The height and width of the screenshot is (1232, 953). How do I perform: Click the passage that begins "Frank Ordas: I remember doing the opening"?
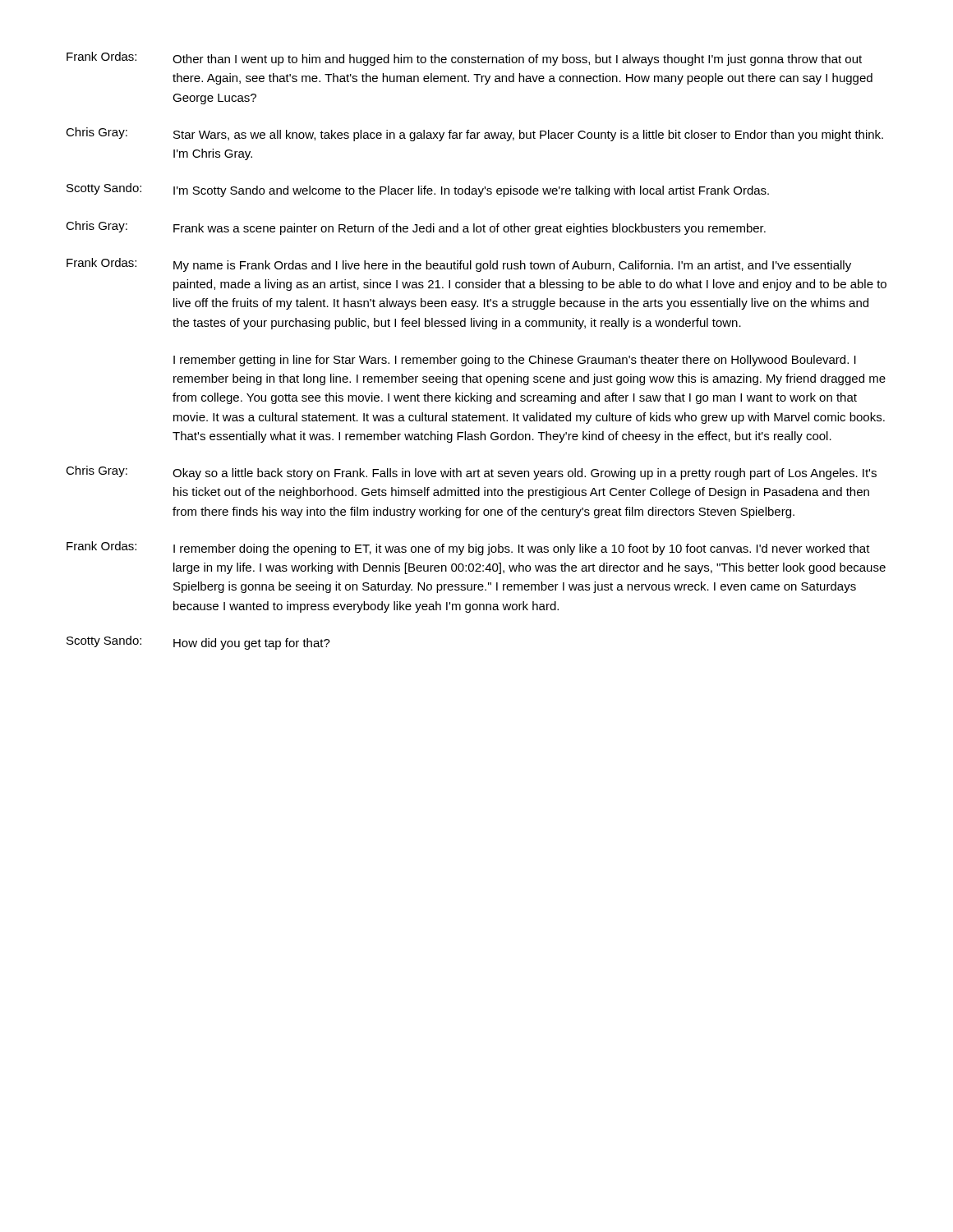click(476, 577)
